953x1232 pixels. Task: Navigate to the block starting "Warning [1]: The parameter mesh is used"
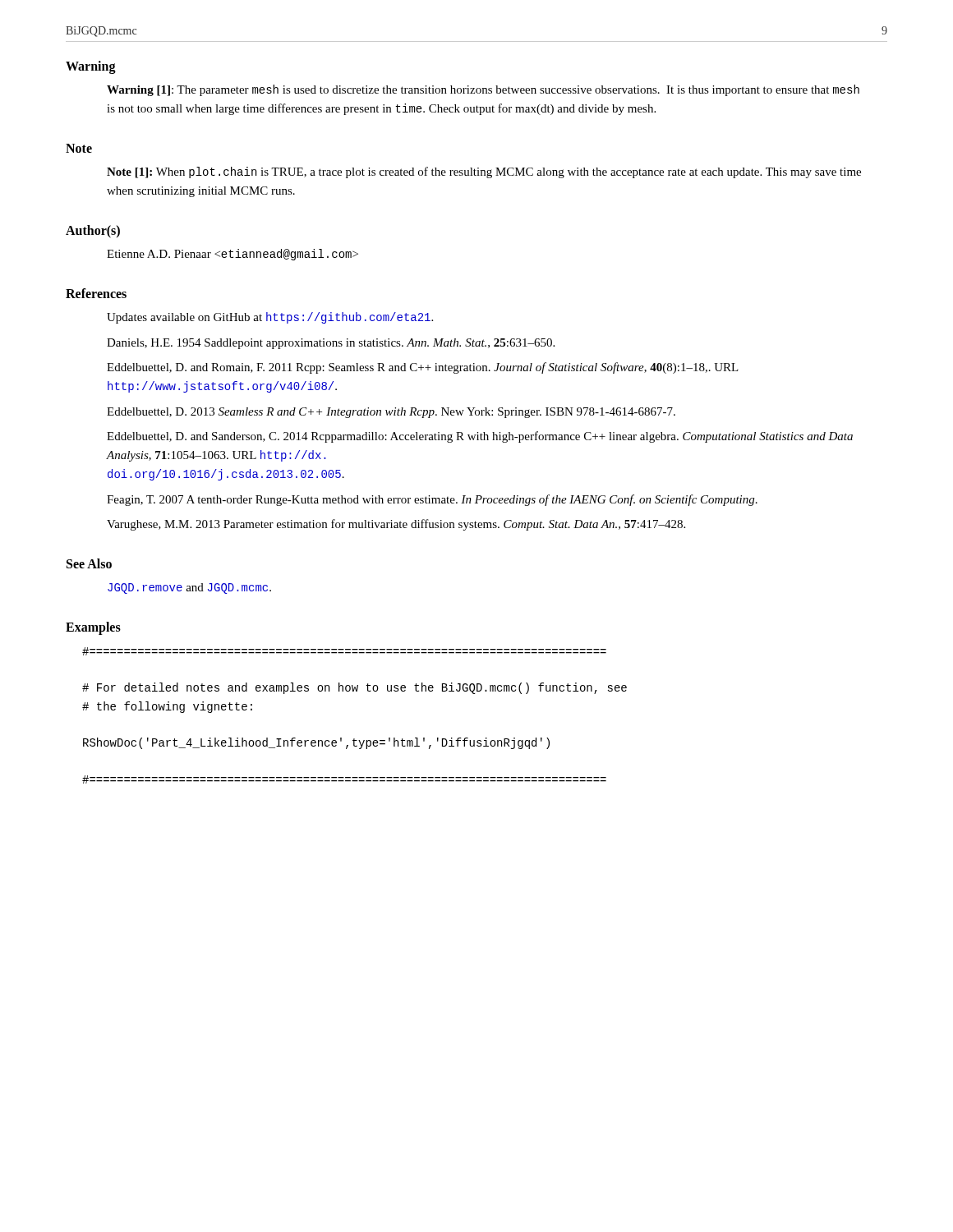pyautogui.click(x=483, y=99)
